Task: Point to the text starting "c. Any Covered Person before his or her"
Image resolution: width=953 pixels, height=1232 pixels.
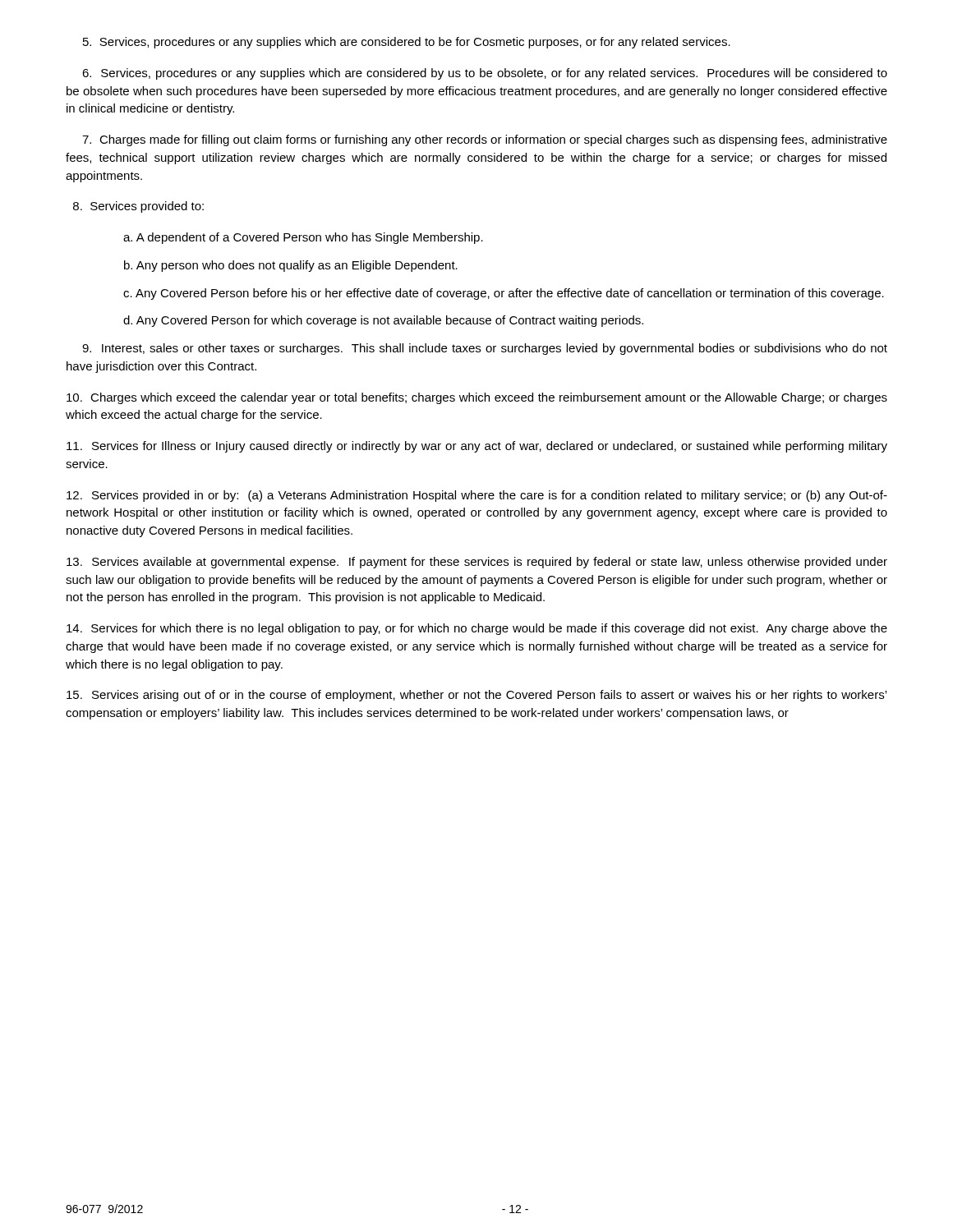Action: [504, 292]
